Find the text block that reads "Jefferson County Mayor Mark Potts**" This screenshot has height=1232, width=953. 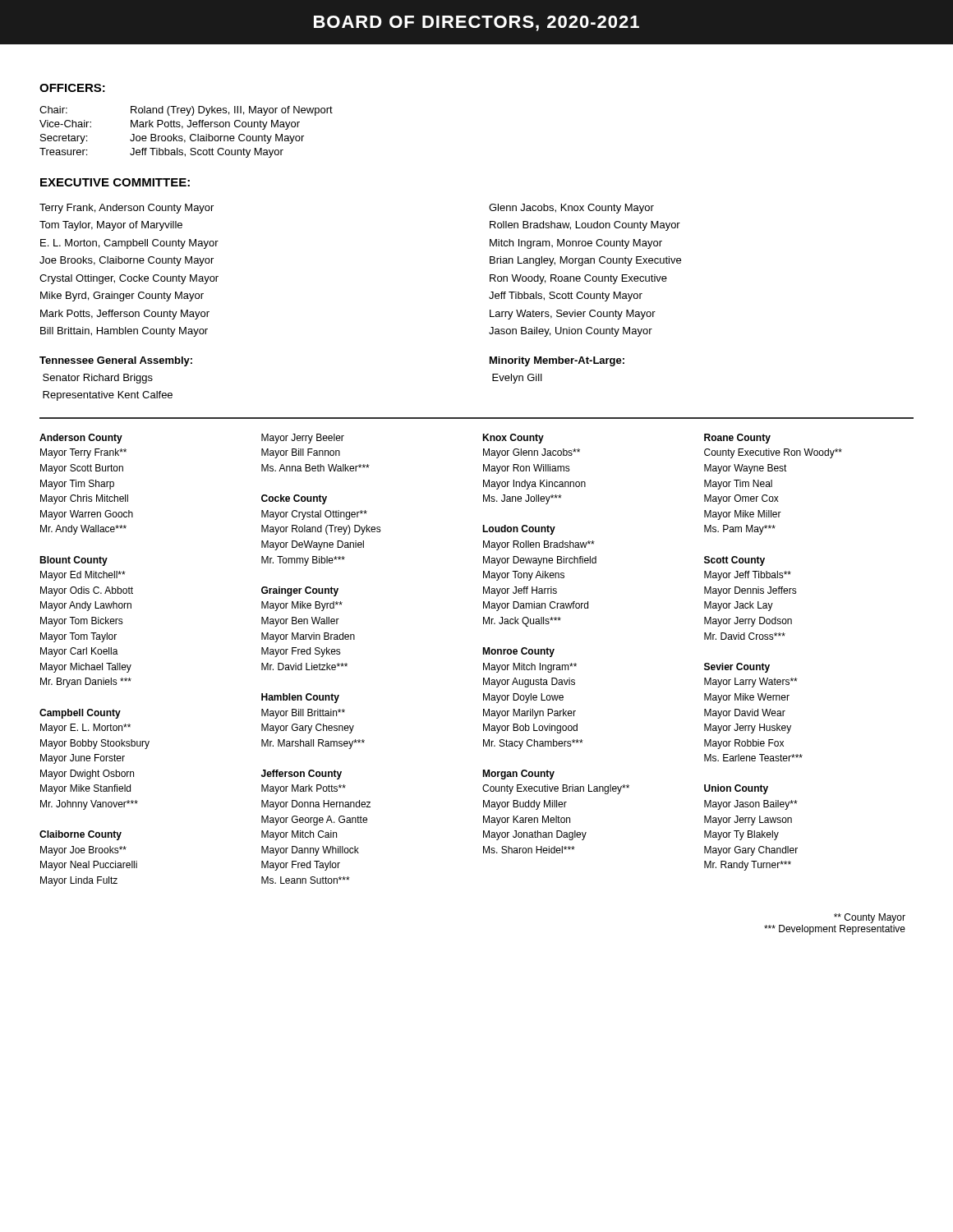pyautogui.click(x=366, y=826)
